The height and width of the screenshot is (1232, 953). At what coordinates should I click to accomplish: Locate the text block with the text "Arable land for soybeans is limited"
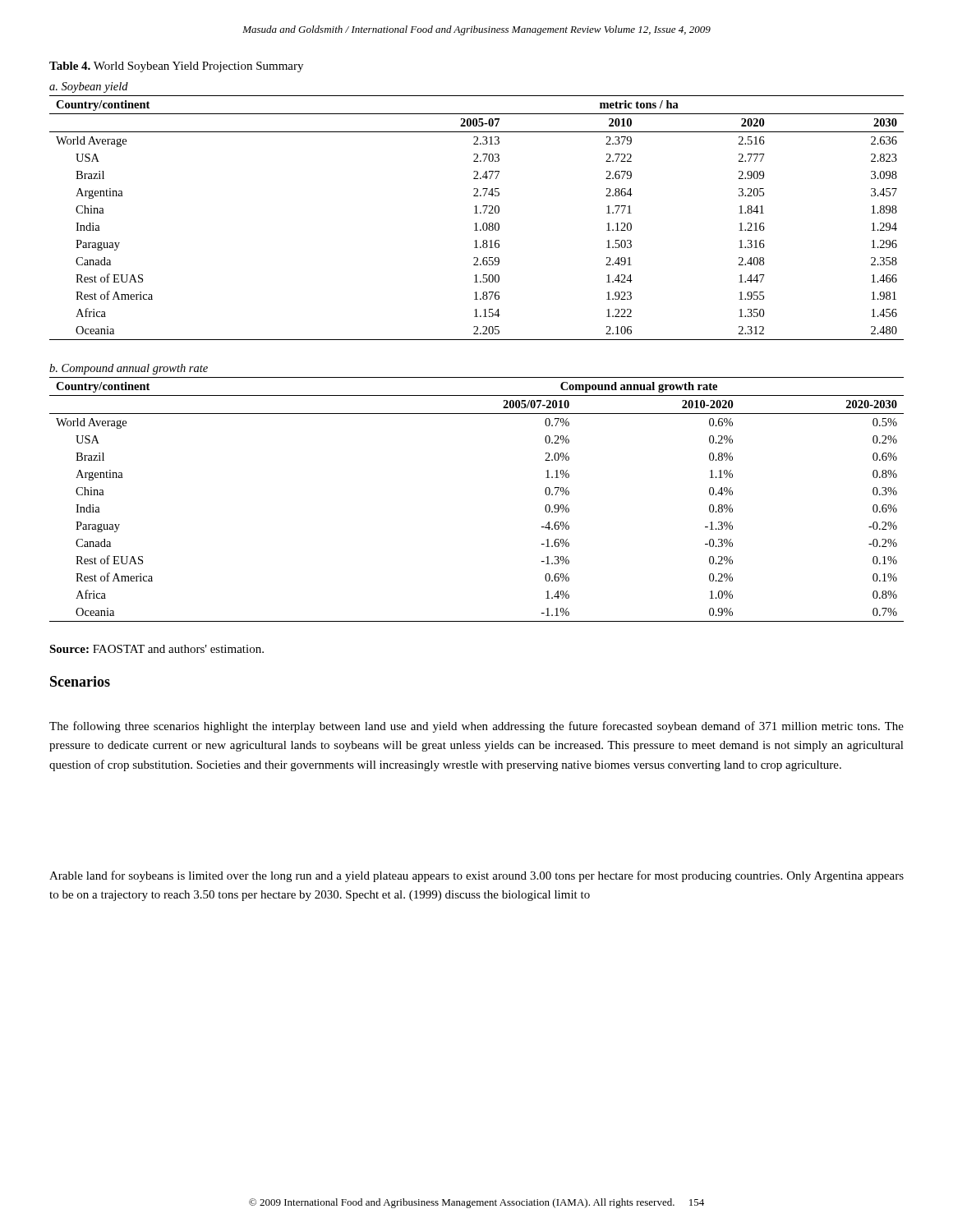tap(476, 886)
